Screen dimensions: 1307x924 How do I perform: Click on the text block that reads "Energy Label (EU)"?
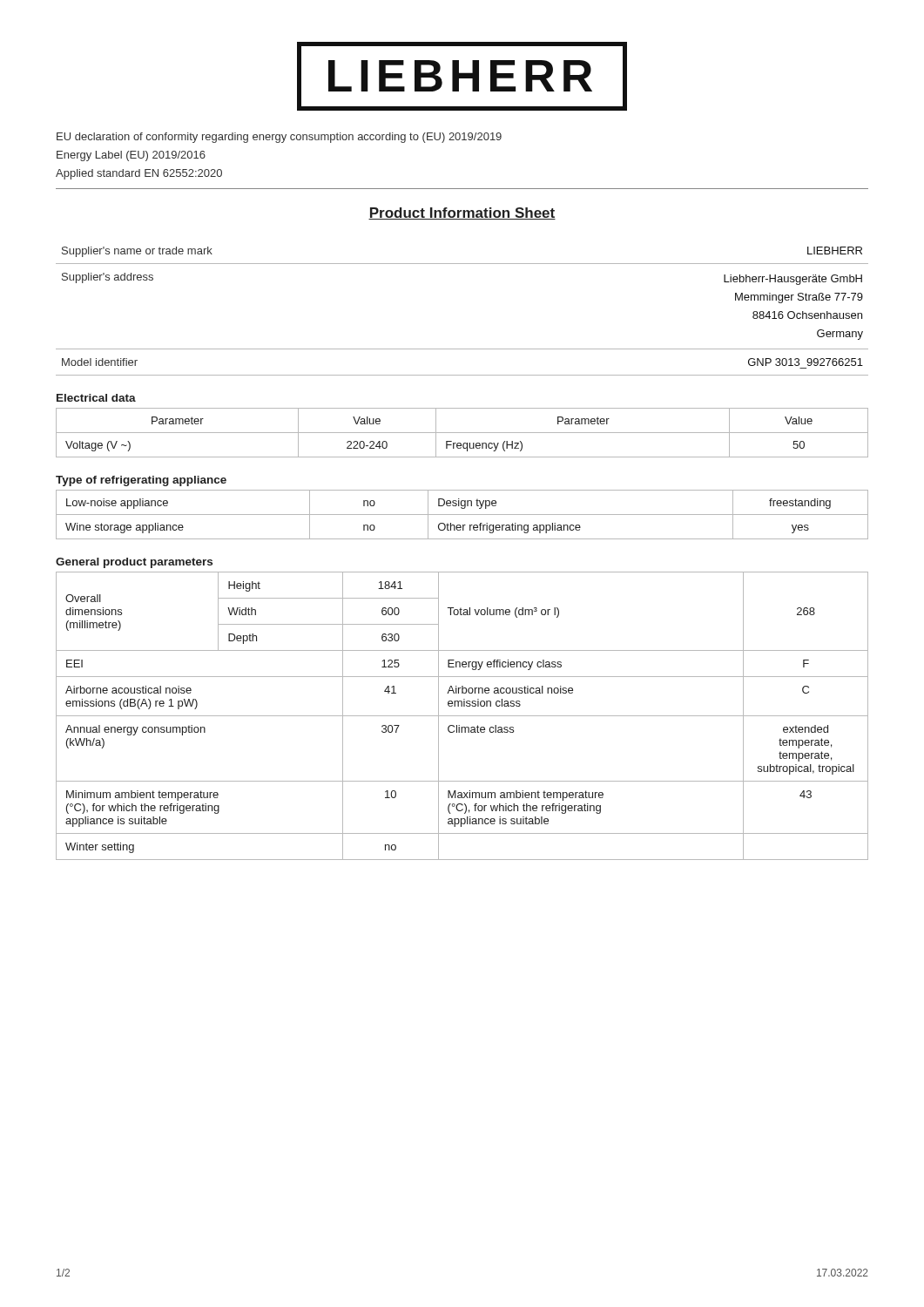click(131, 155)
